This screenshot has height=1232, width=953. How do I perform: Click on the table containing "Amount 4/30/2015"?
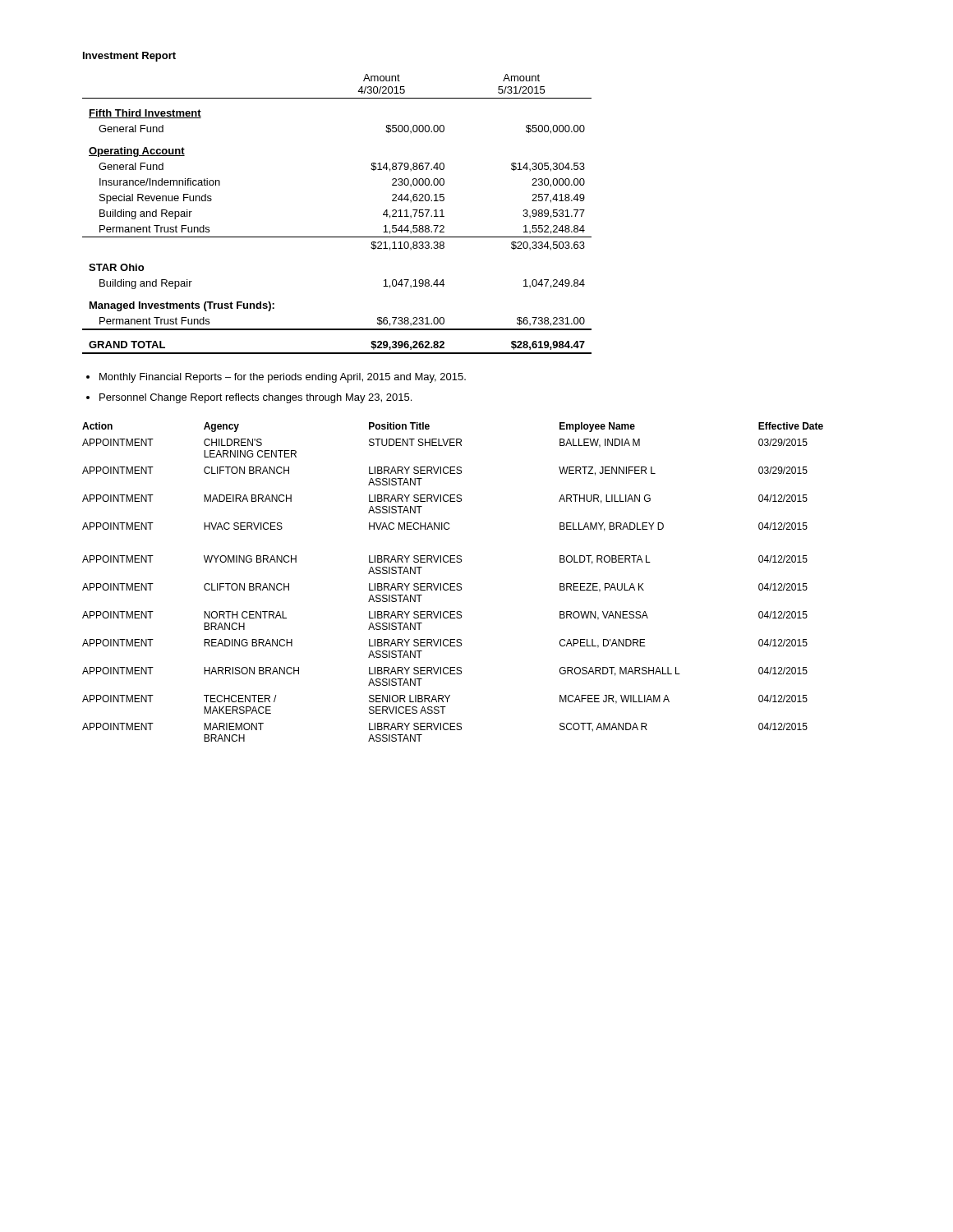tap(476, 212)
